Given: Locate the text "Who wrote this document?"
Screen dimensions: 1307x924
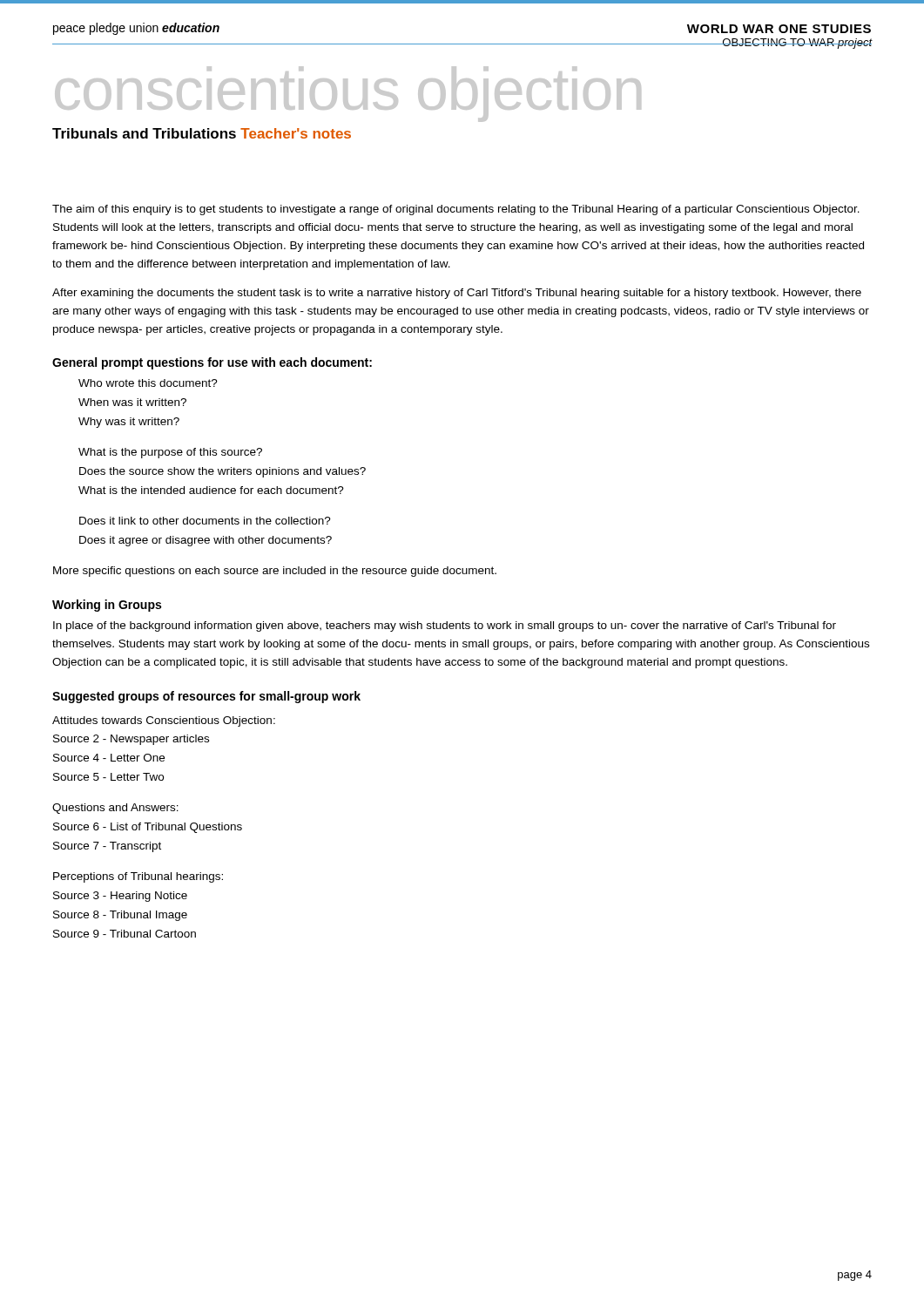Looking at the screenshot, I should pos(148,383).
